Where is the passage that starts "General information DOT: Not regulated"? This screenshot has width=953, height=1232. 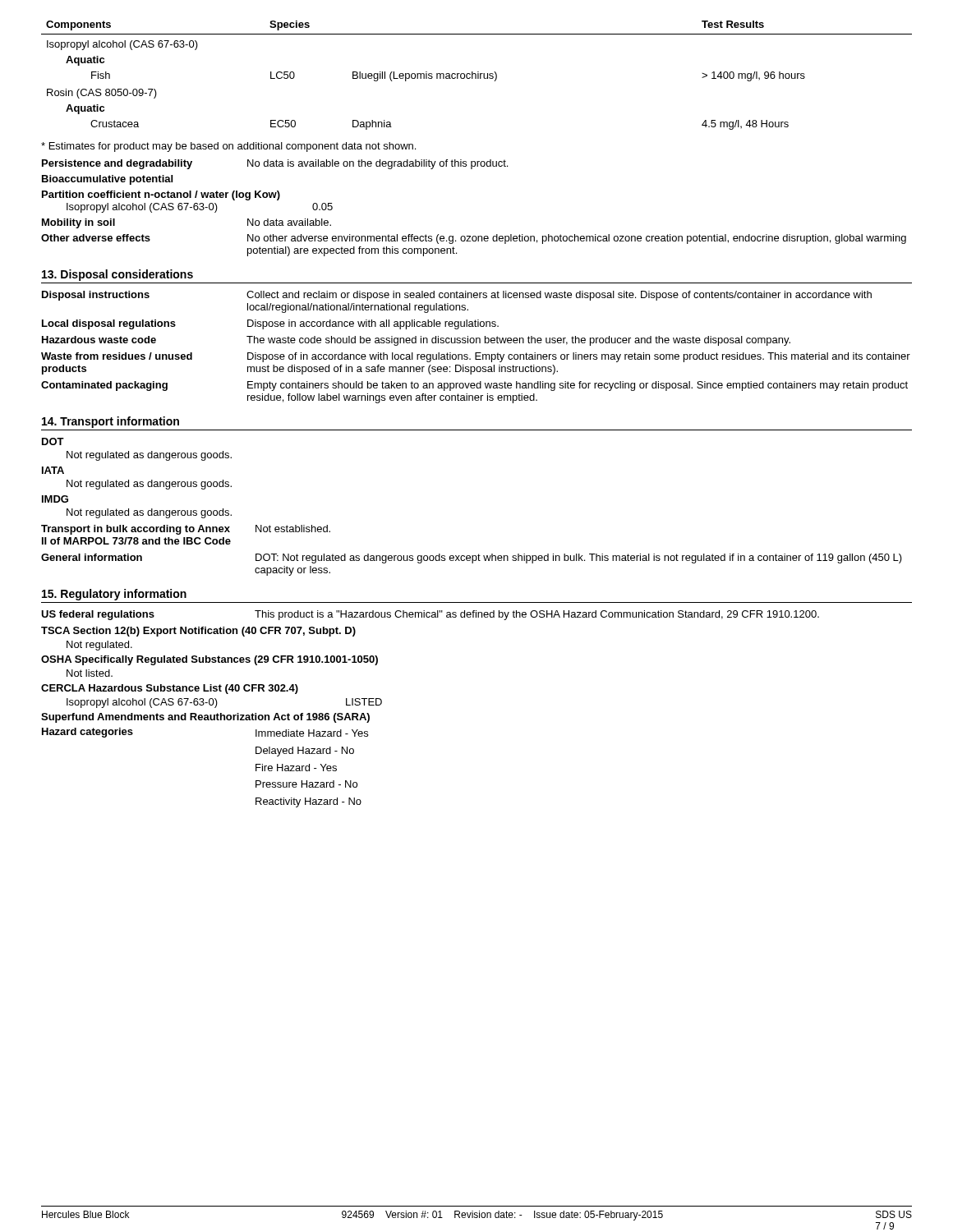[476, 563]
